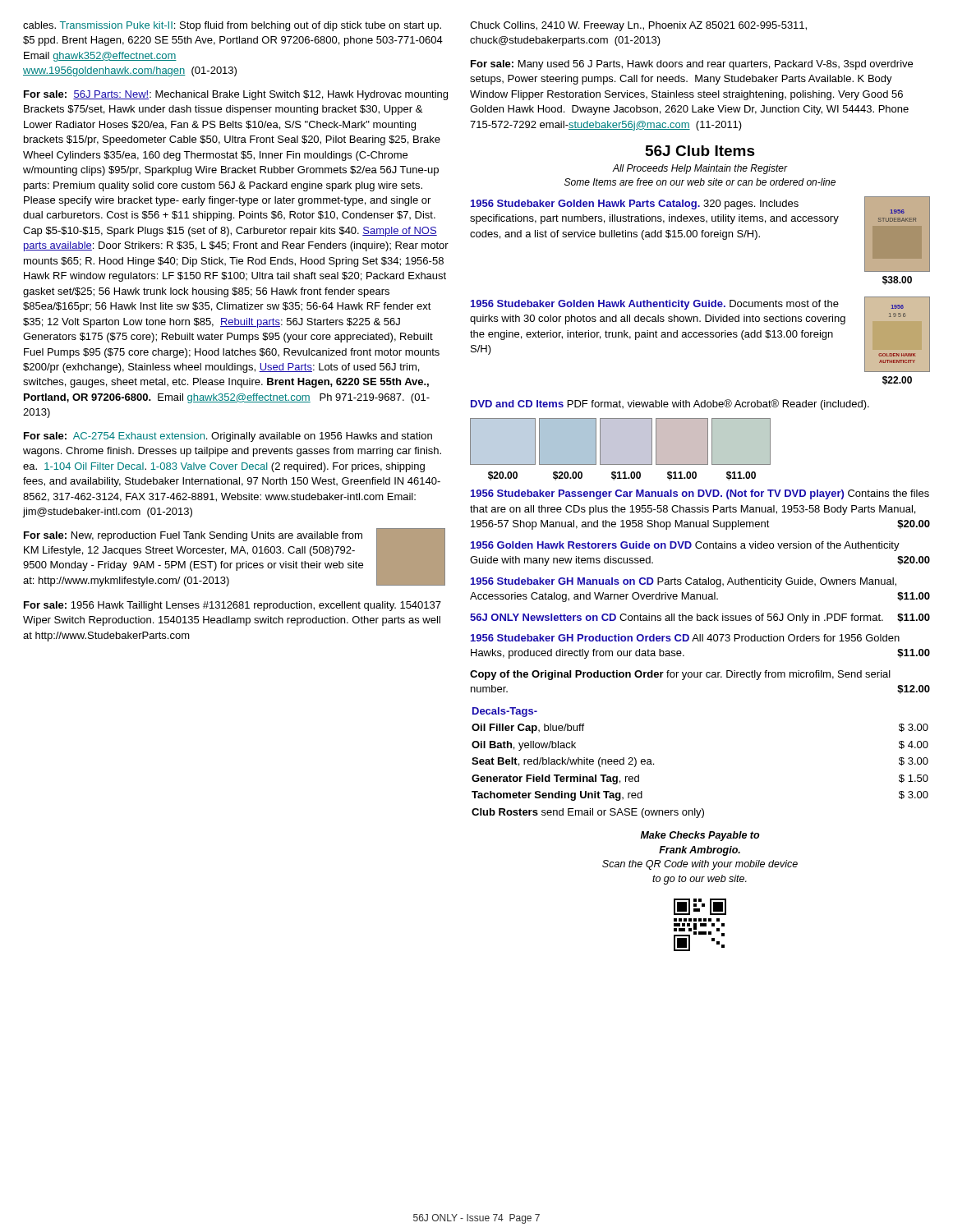Locate the passage starting "56J ONLY Newsletters on CD Contains all"
Screen dimensions: 1232x953
(700, 617)
